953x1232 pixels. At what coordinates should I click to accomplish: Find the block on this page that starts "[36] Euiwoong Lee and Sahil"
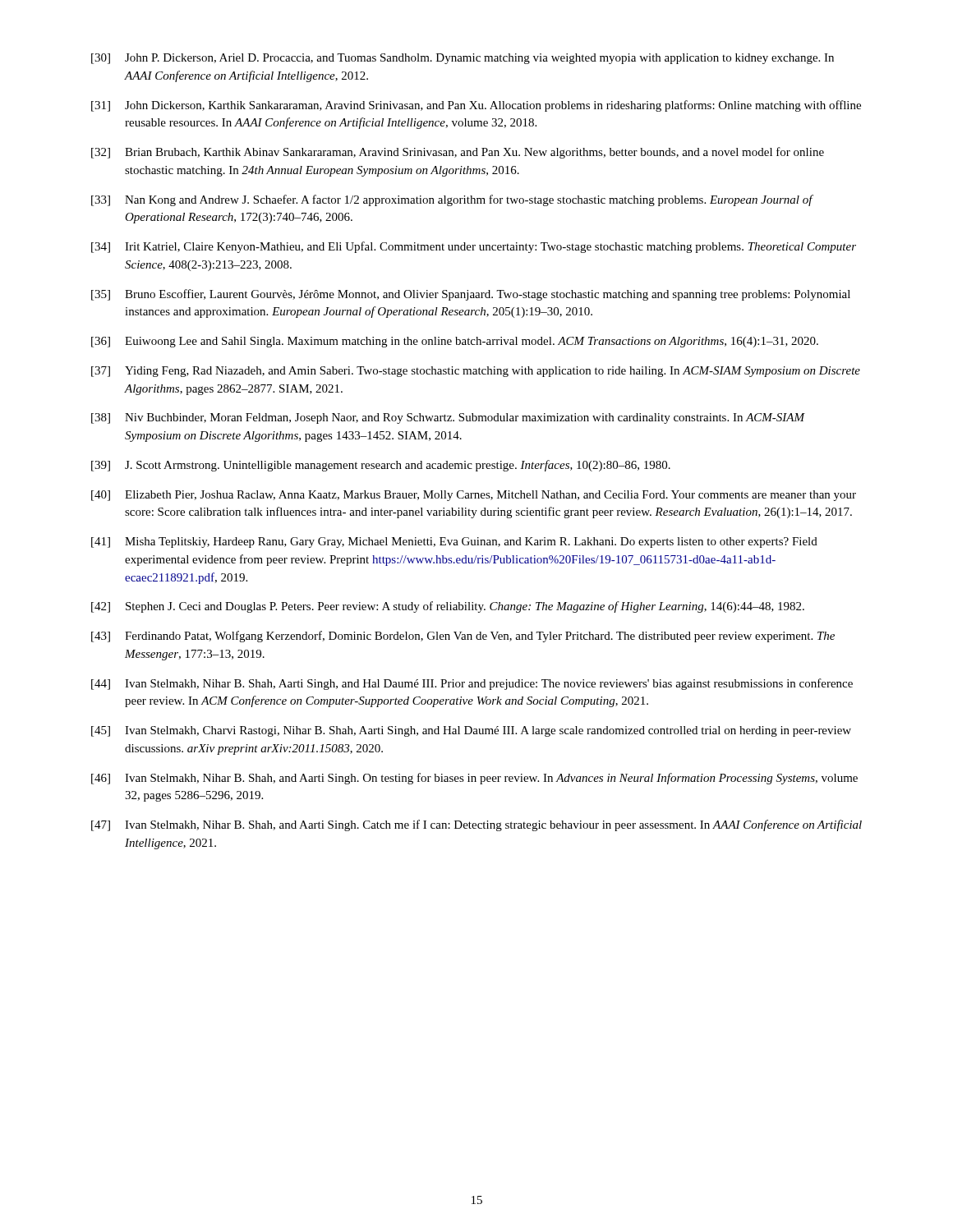coord(476,342)
